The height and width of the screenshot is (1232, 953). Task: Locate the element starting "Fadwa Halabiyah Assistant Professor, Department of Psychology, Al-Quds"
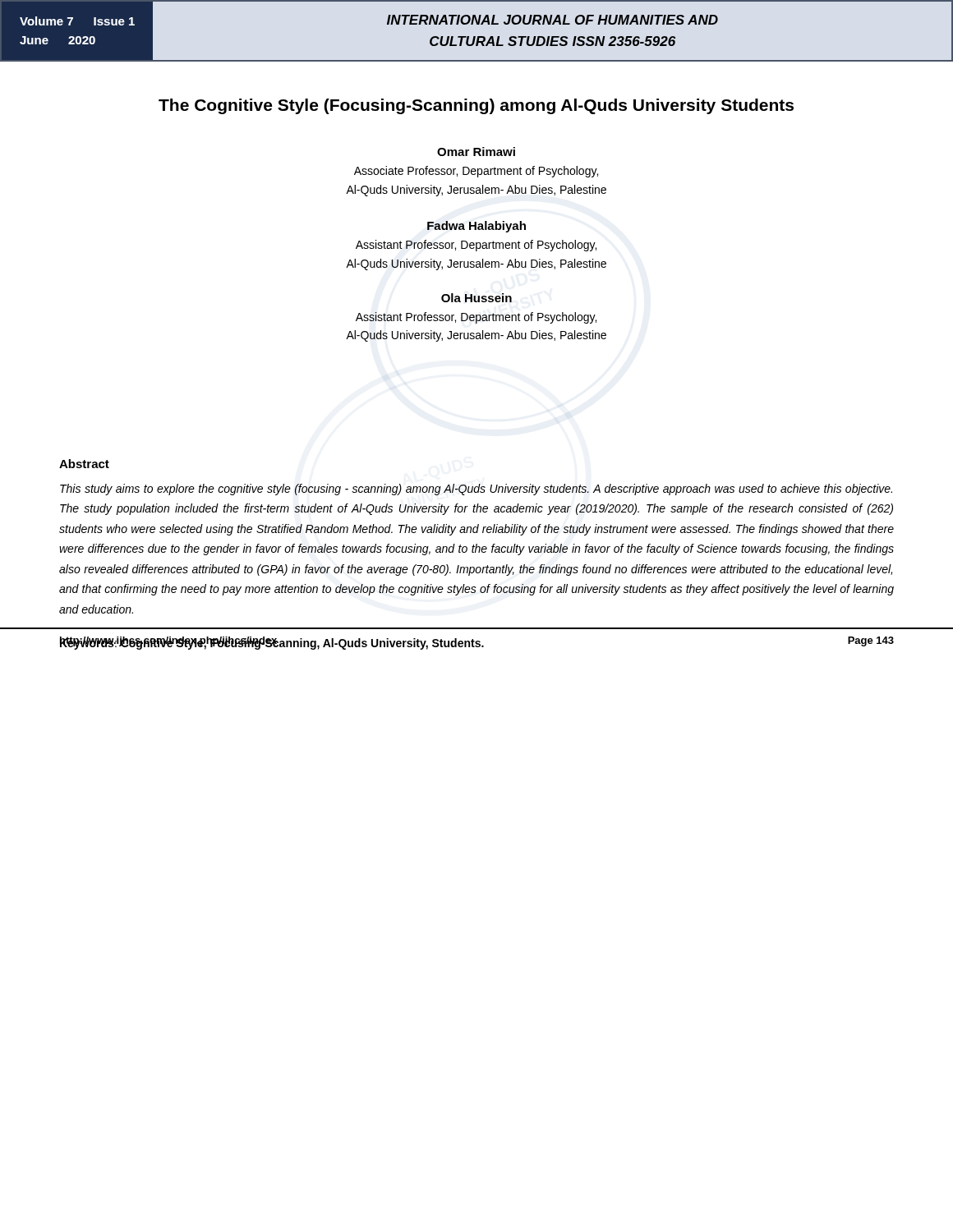pyautogui.click(x=476, y=246)
